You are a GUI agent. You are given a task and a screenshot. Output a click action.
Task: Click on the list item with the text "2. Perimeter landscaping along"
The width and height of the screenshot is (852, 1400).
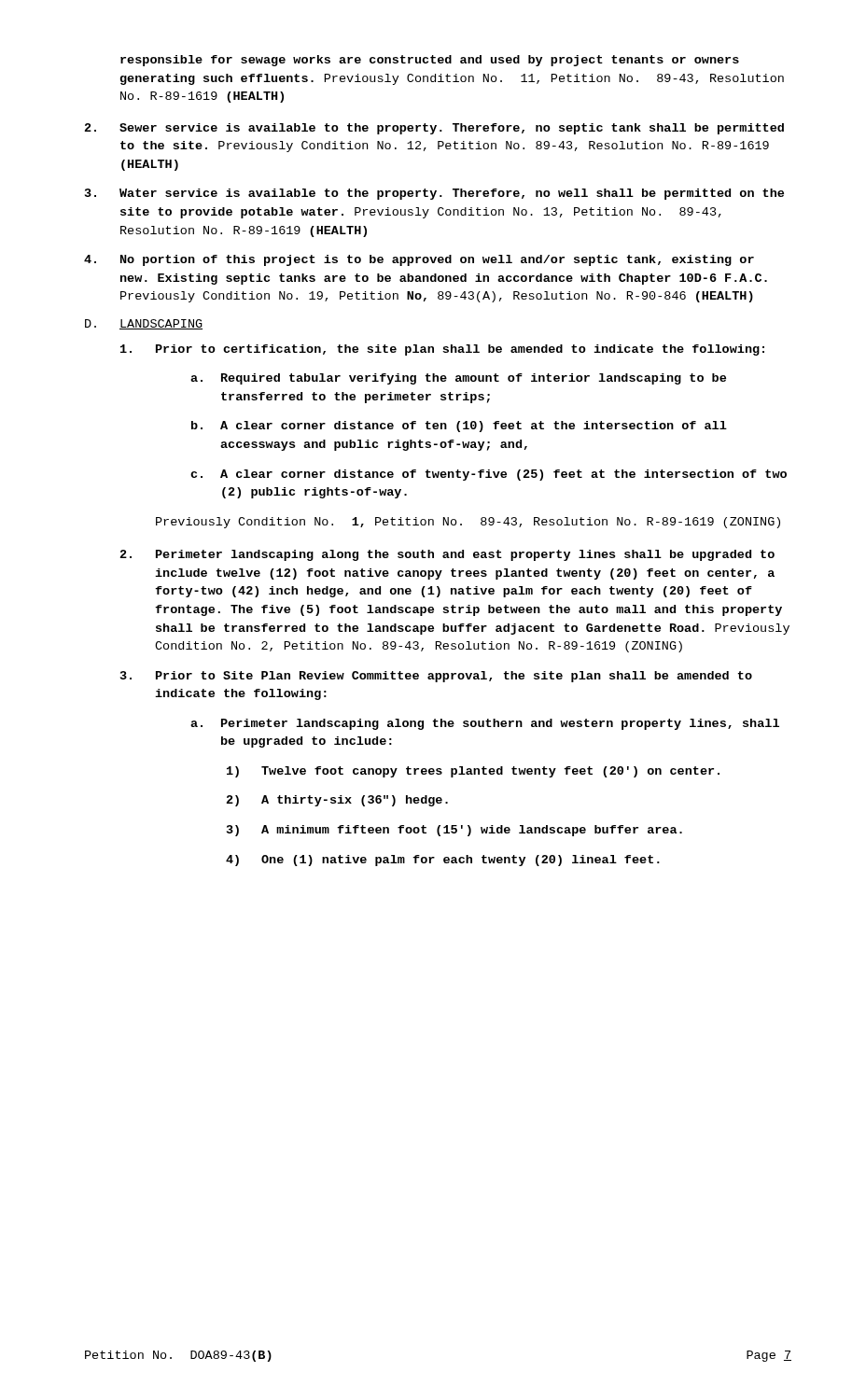[x=455, y=601]
